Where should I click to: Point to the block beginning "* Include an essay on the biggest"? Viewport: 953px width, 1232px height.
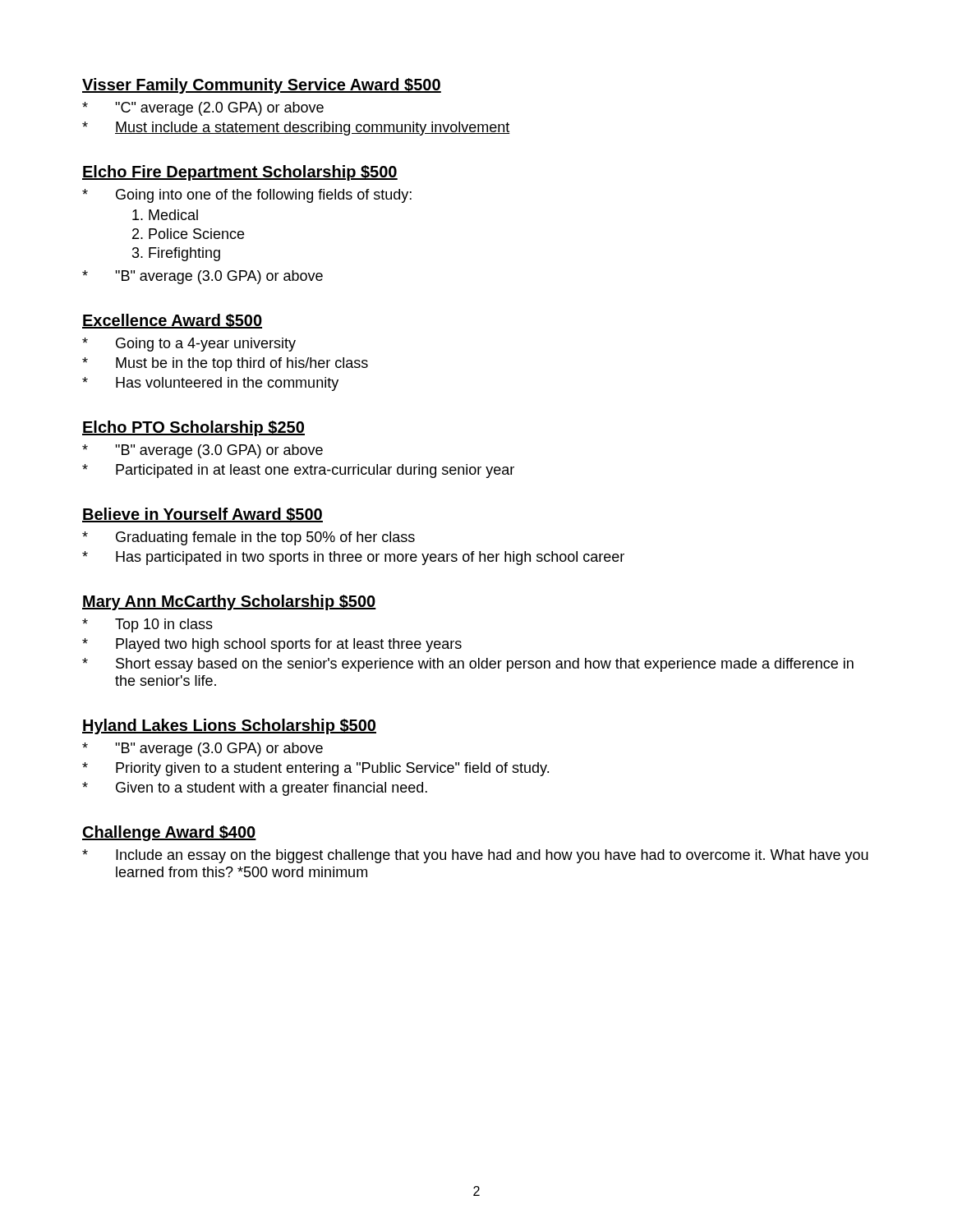point(476,864)
